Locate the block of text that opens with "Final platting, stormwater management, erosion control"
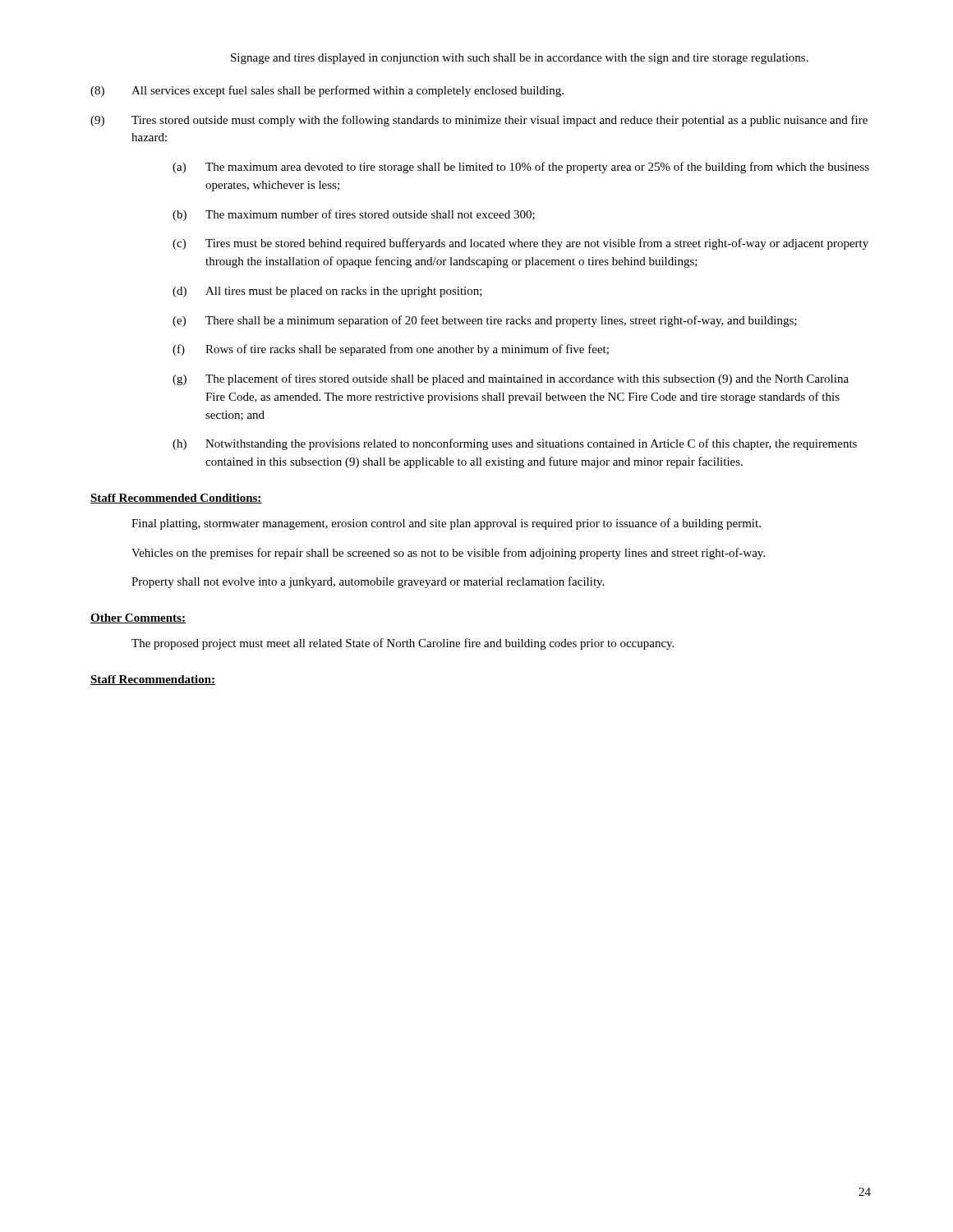Screen dimensions: 1232x953 (x=446, y=523)
